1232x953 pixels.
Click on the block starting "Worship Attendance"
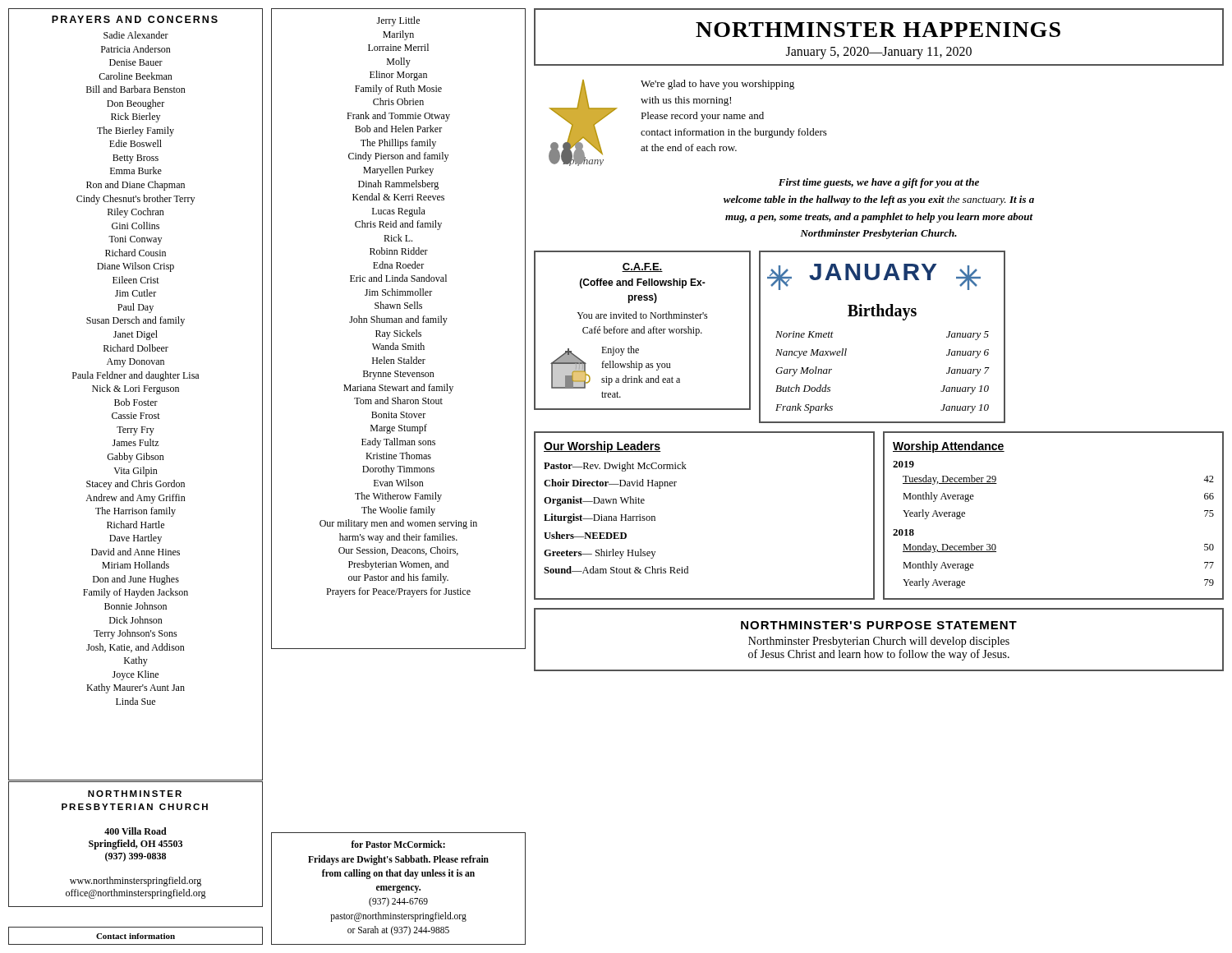click(948, 446)
